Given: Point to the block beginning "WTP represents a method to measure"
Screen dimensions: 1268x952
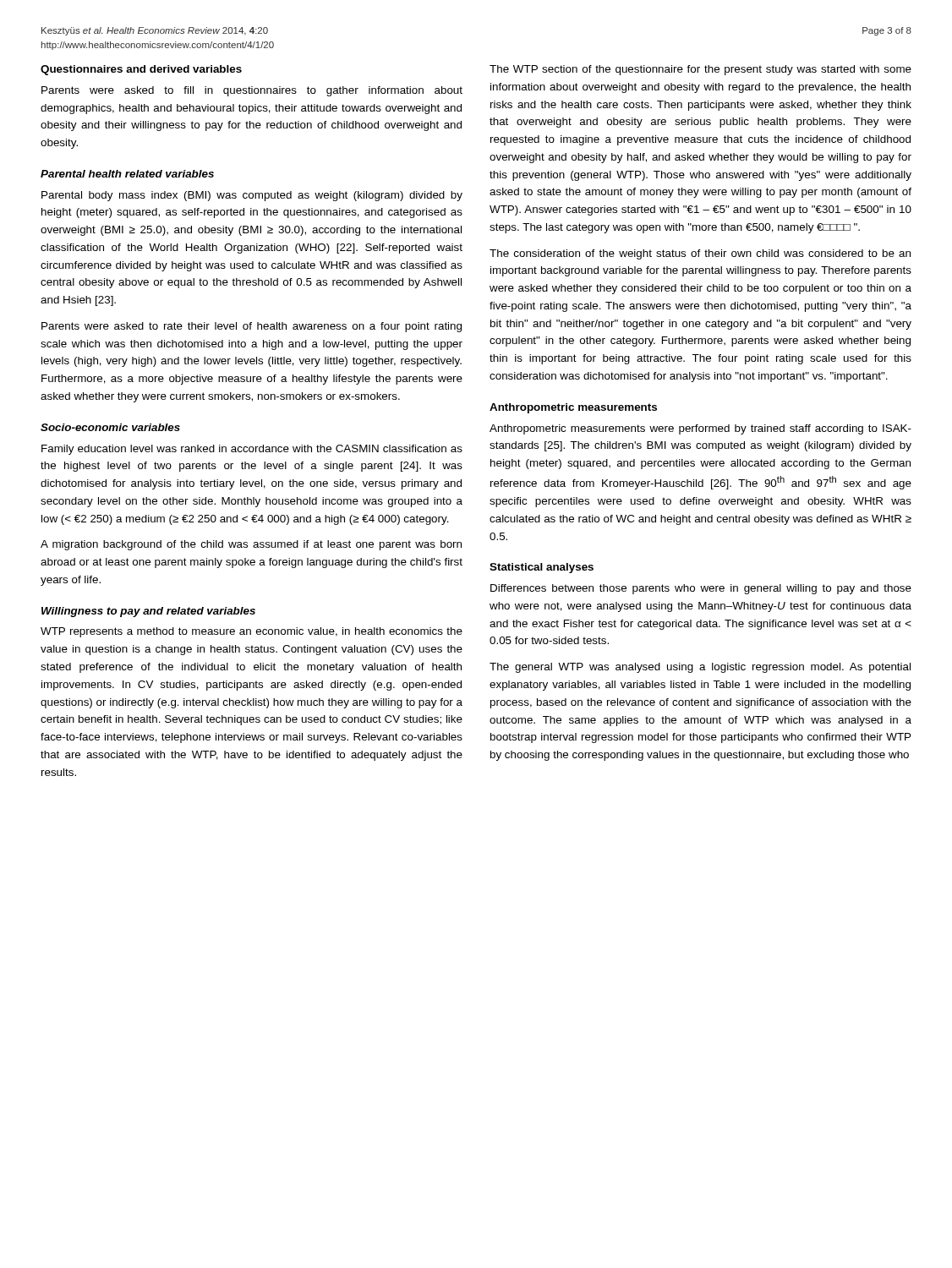Looking at the screenshot, I should click(x=252, y=702).
